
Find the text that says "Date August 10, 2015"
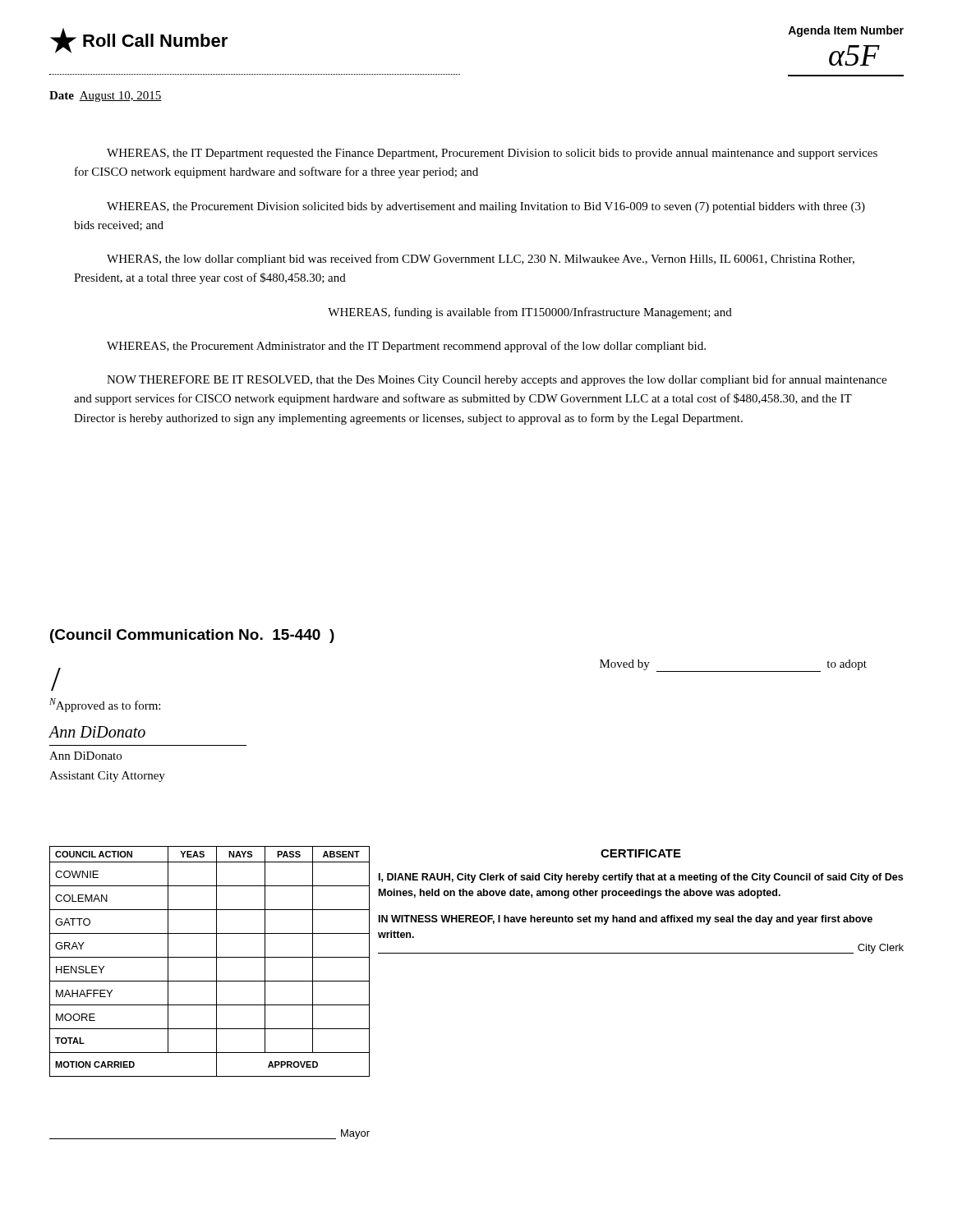[105, 95]
